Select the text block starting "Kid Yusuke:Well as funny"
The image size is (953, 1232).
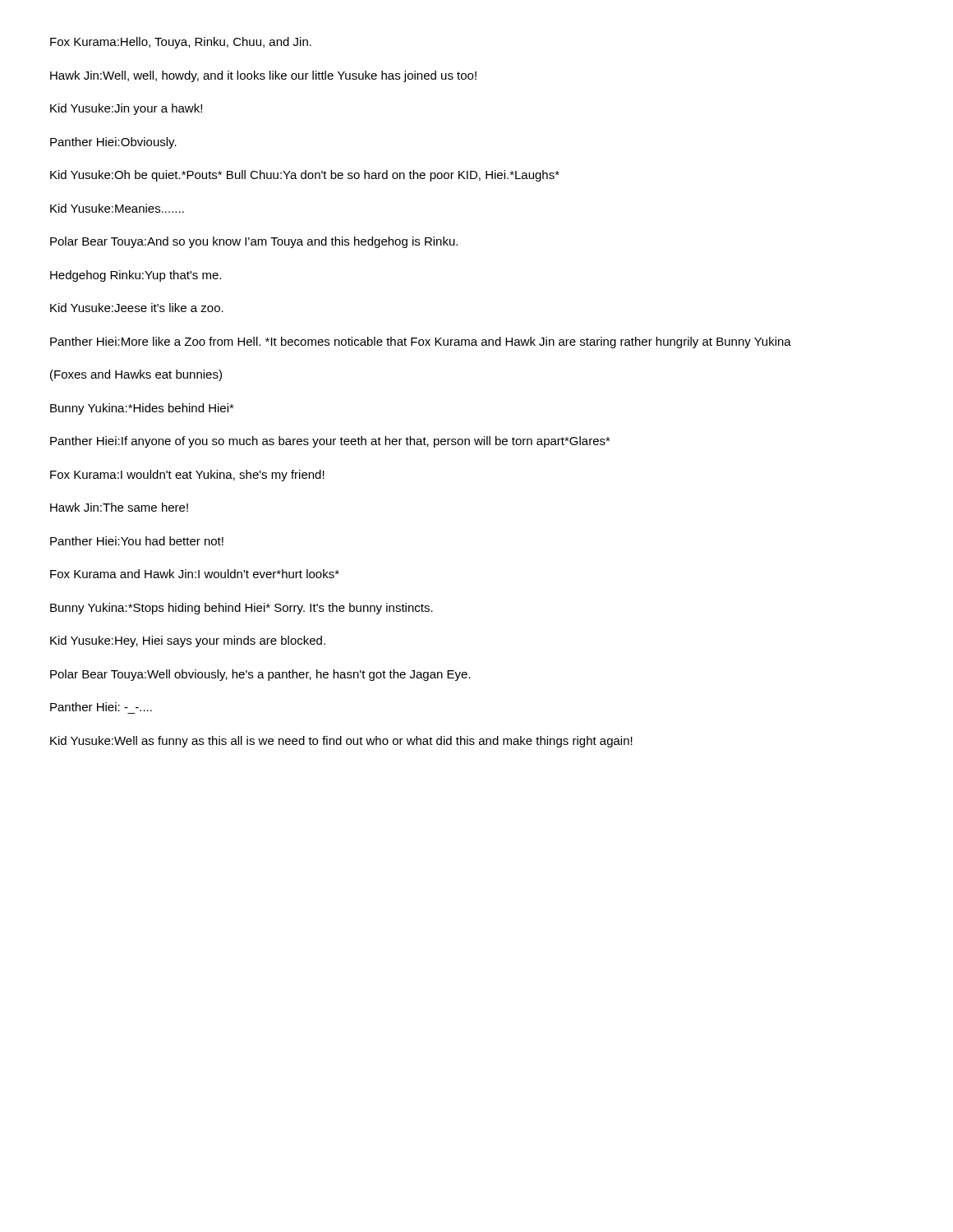click(341, 740)
